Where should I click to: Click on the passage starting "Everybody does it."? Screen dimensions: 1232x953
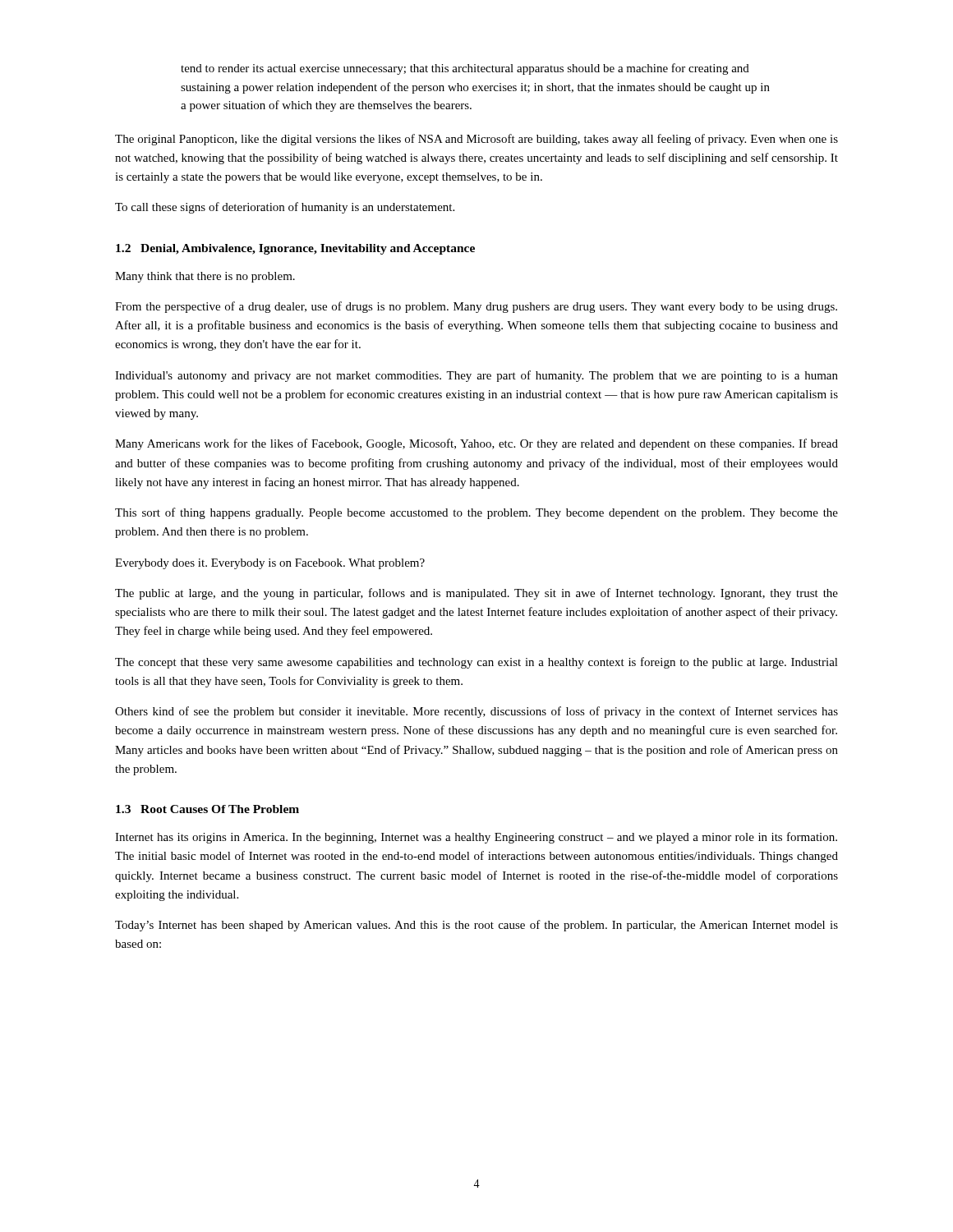270,562
